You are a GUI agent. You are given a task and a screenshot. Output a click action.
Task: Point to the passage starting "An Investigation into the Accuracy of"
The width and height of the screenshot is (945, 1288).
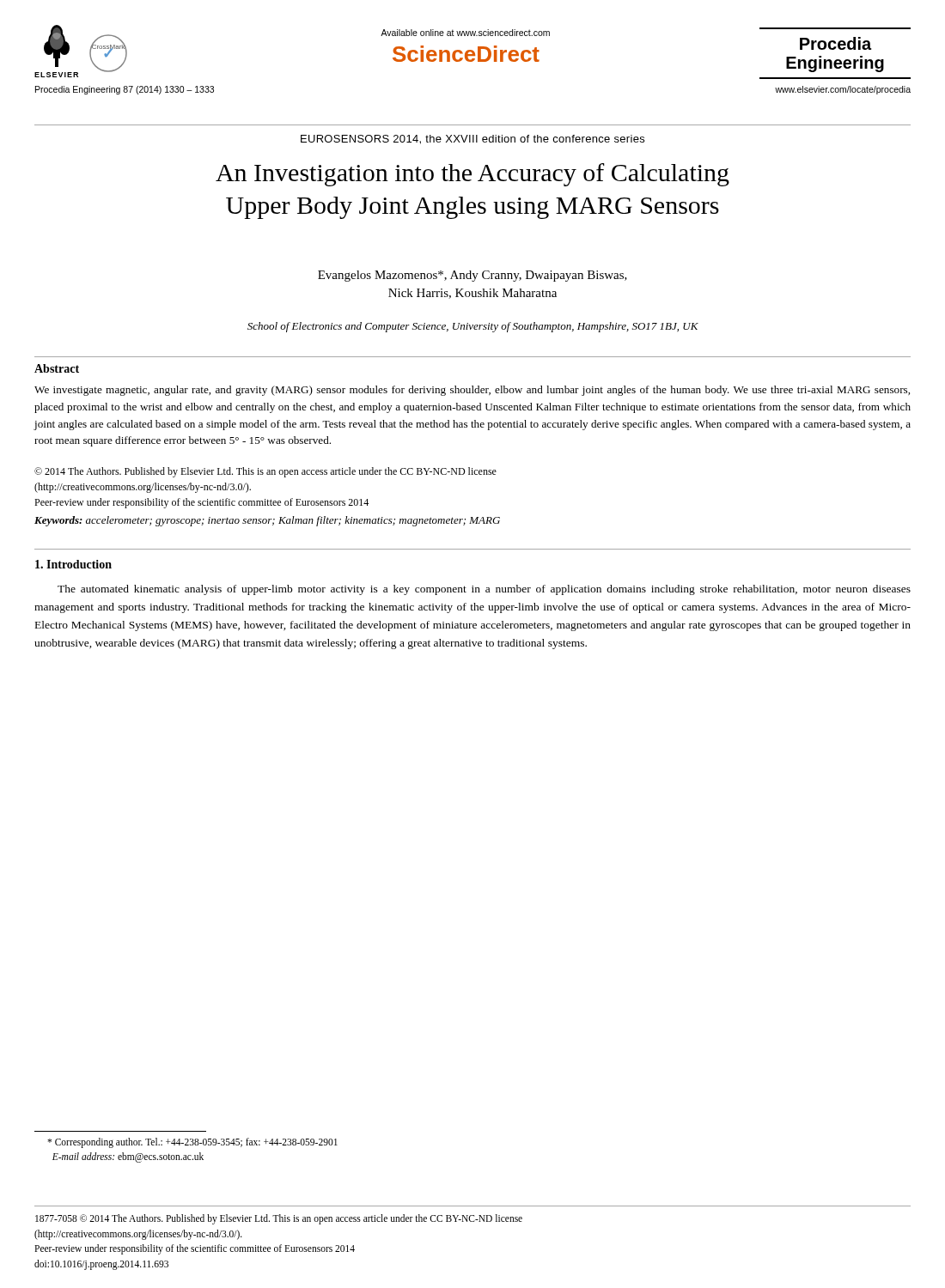(472, 188)
